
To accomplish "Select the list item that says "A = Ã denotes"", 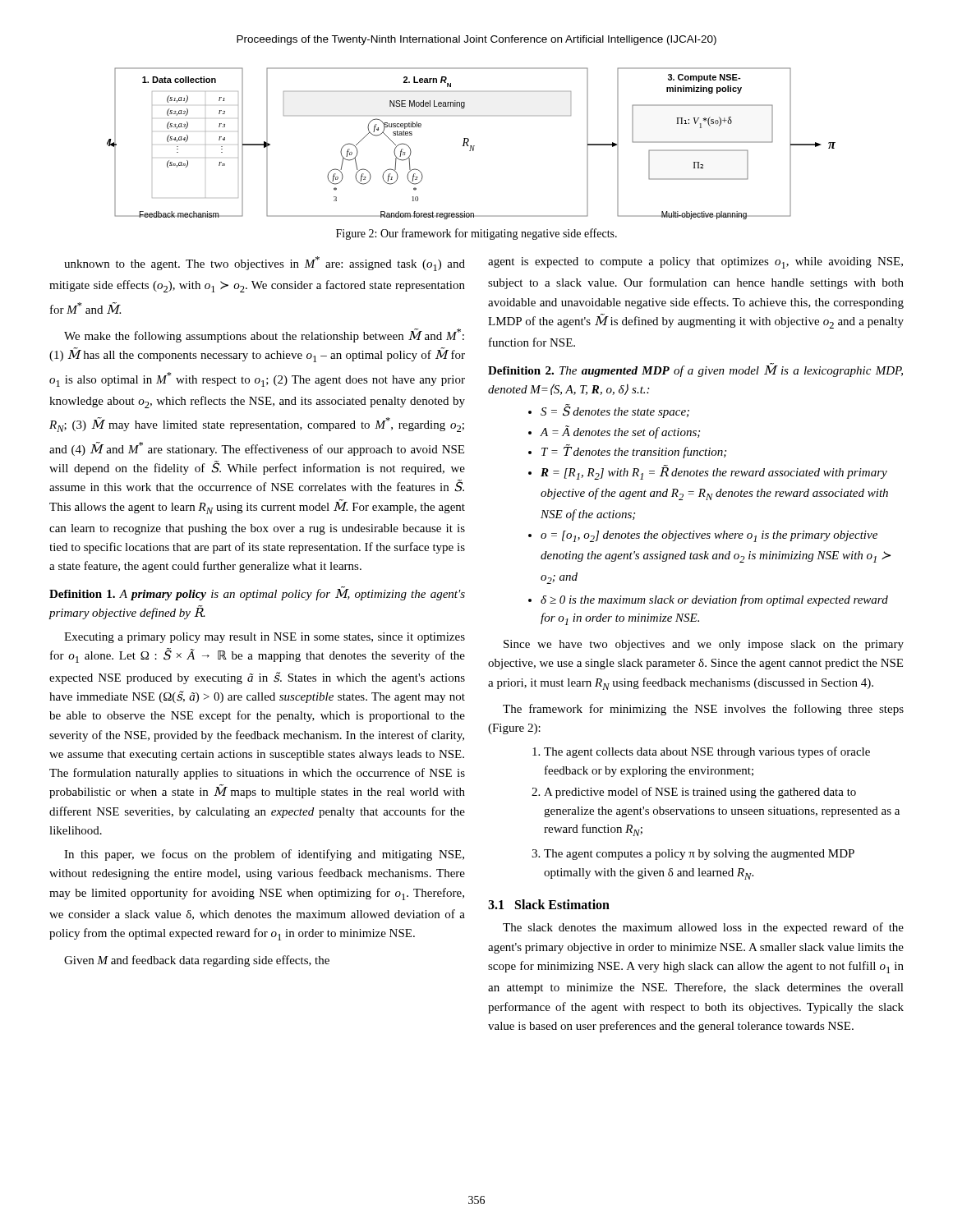I will tap(621, 432).
